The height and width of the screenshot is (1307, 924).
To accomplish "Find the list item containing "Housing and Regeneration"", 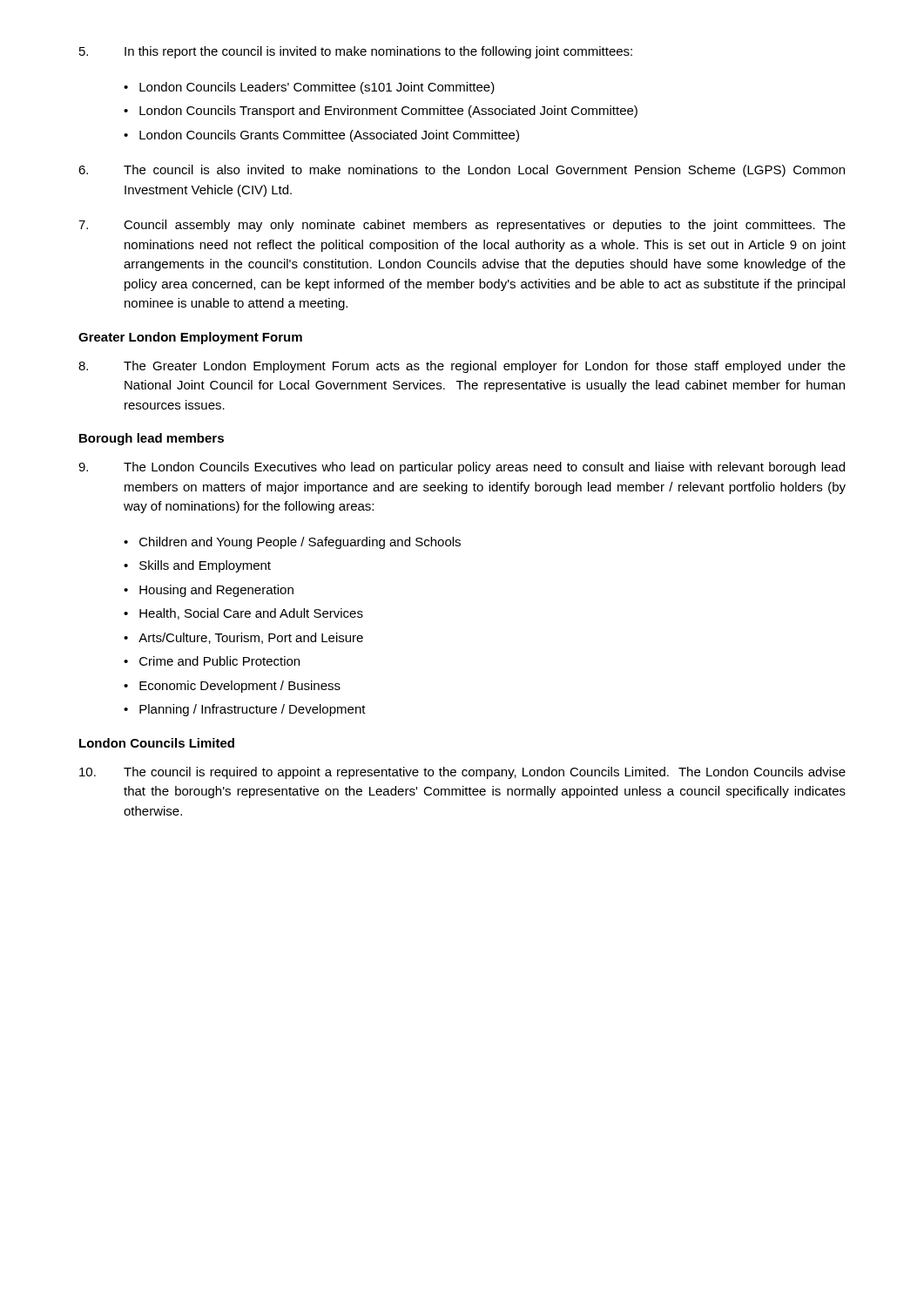I will point(216,589).
